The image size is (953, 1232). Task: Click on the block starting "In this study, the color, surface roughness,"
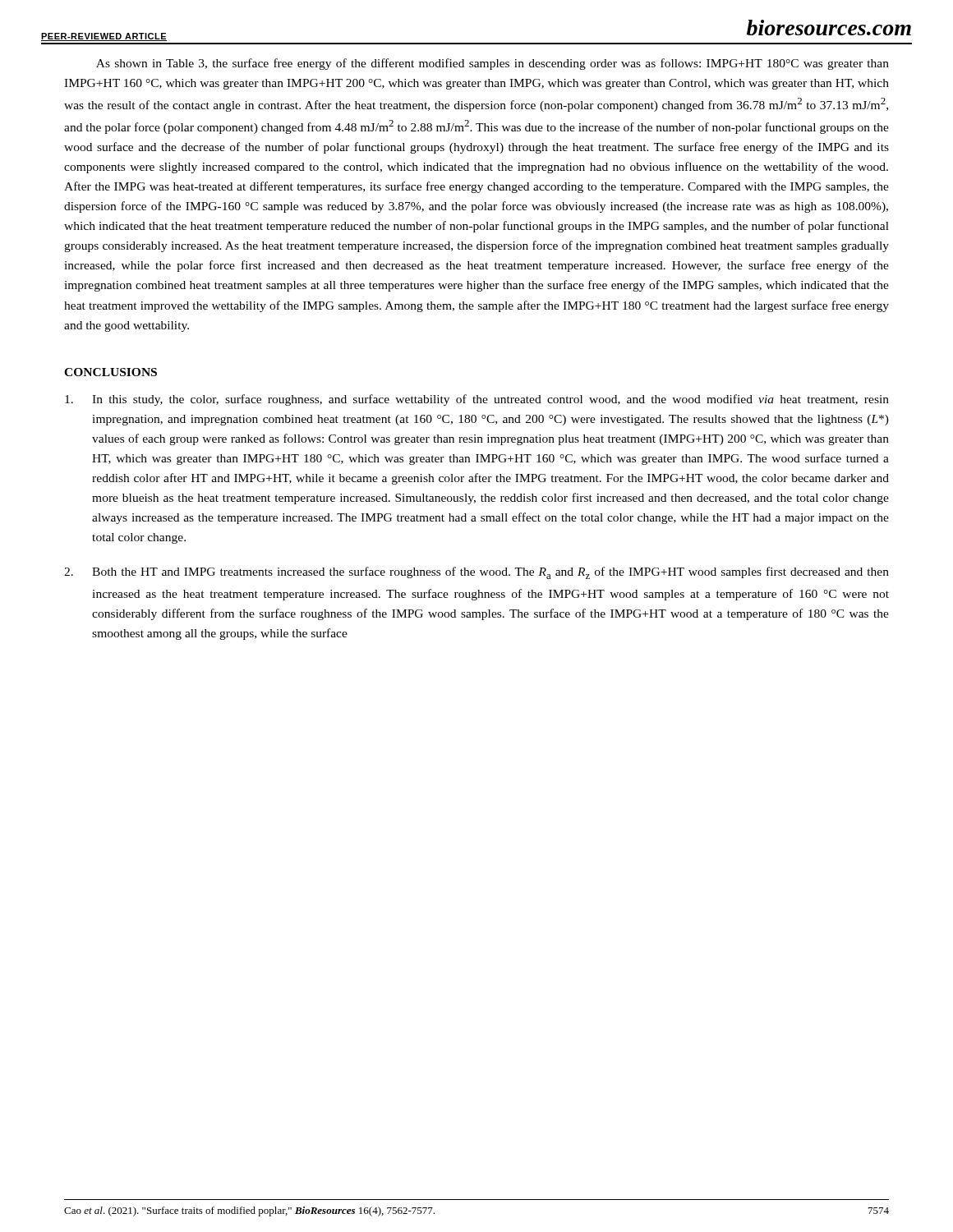(476, 468)
